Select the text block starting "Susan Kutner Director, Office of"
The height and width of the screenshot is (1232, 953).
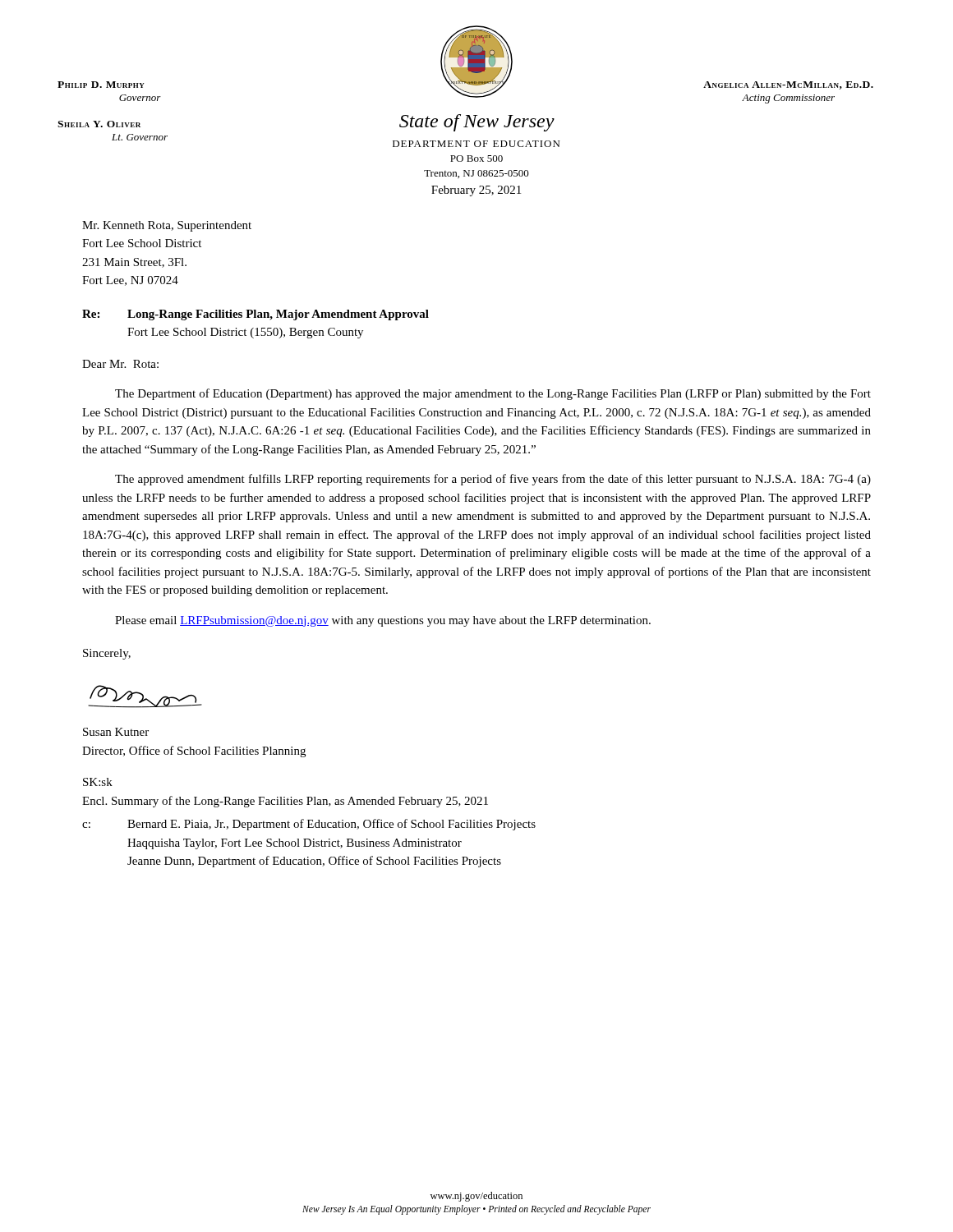click(194, 741)
